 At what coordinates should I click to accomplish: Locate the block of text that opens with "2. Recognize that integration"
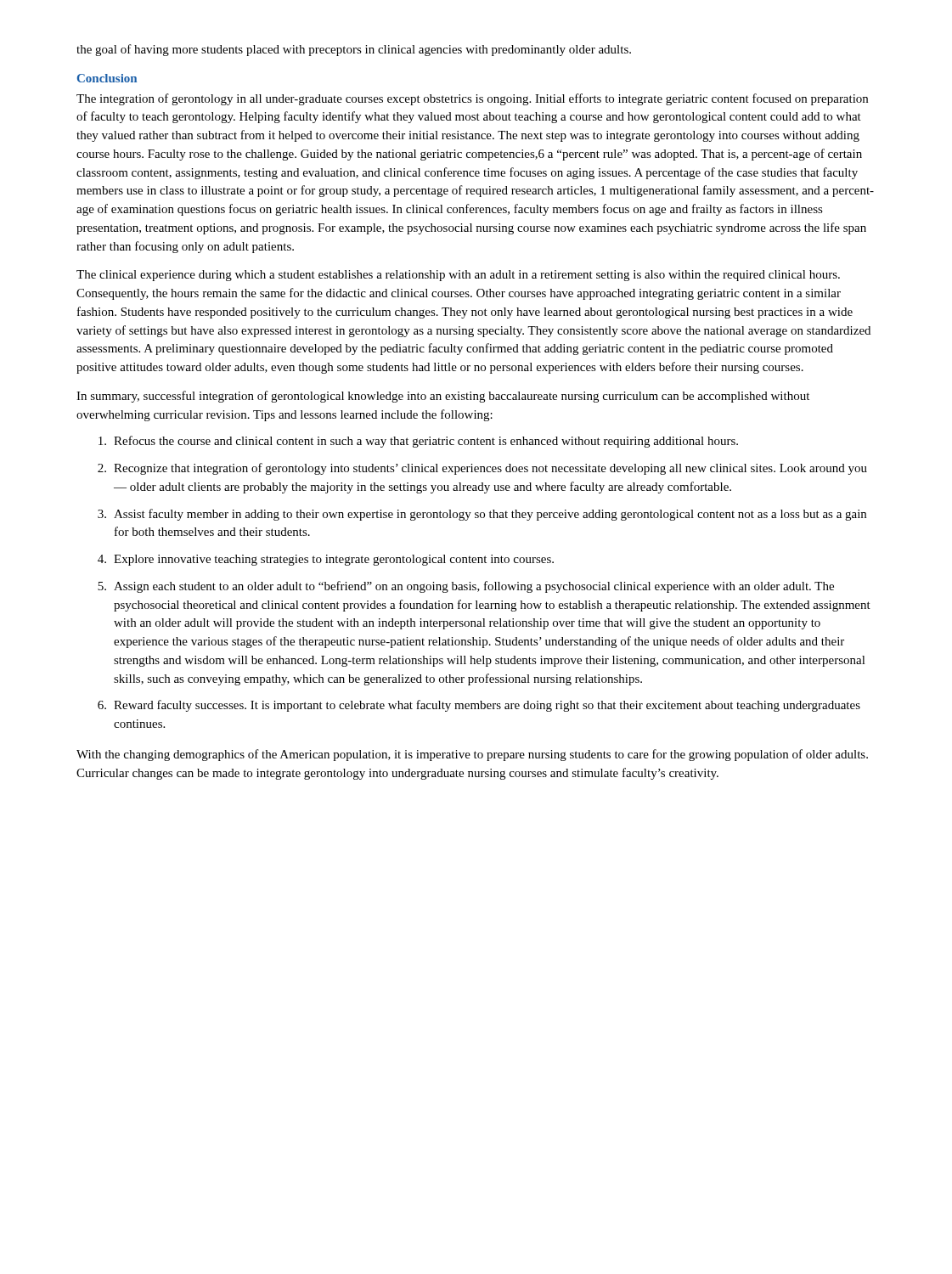476,478
